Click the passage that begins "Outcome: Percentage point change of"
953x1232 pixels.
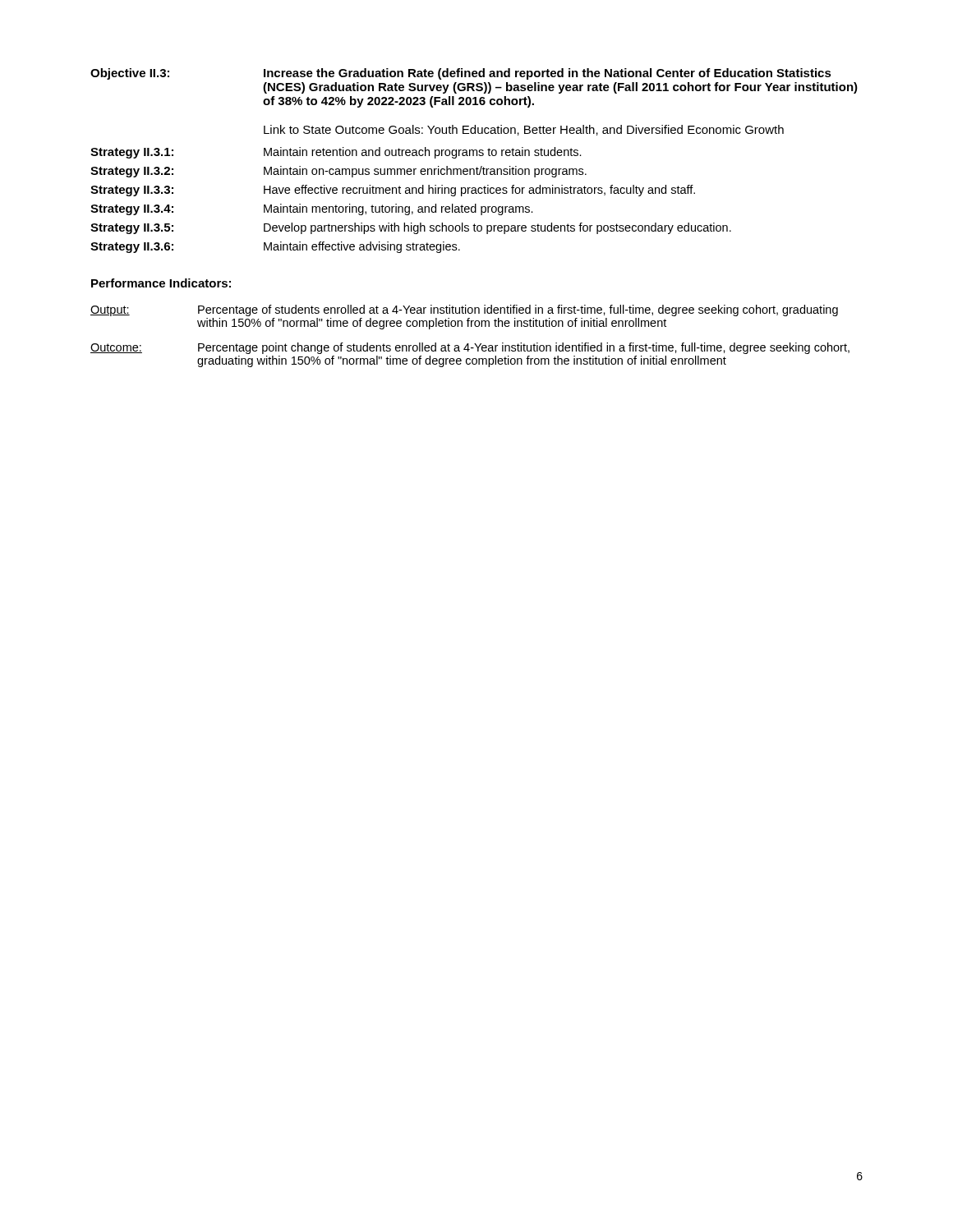[476, 354]
